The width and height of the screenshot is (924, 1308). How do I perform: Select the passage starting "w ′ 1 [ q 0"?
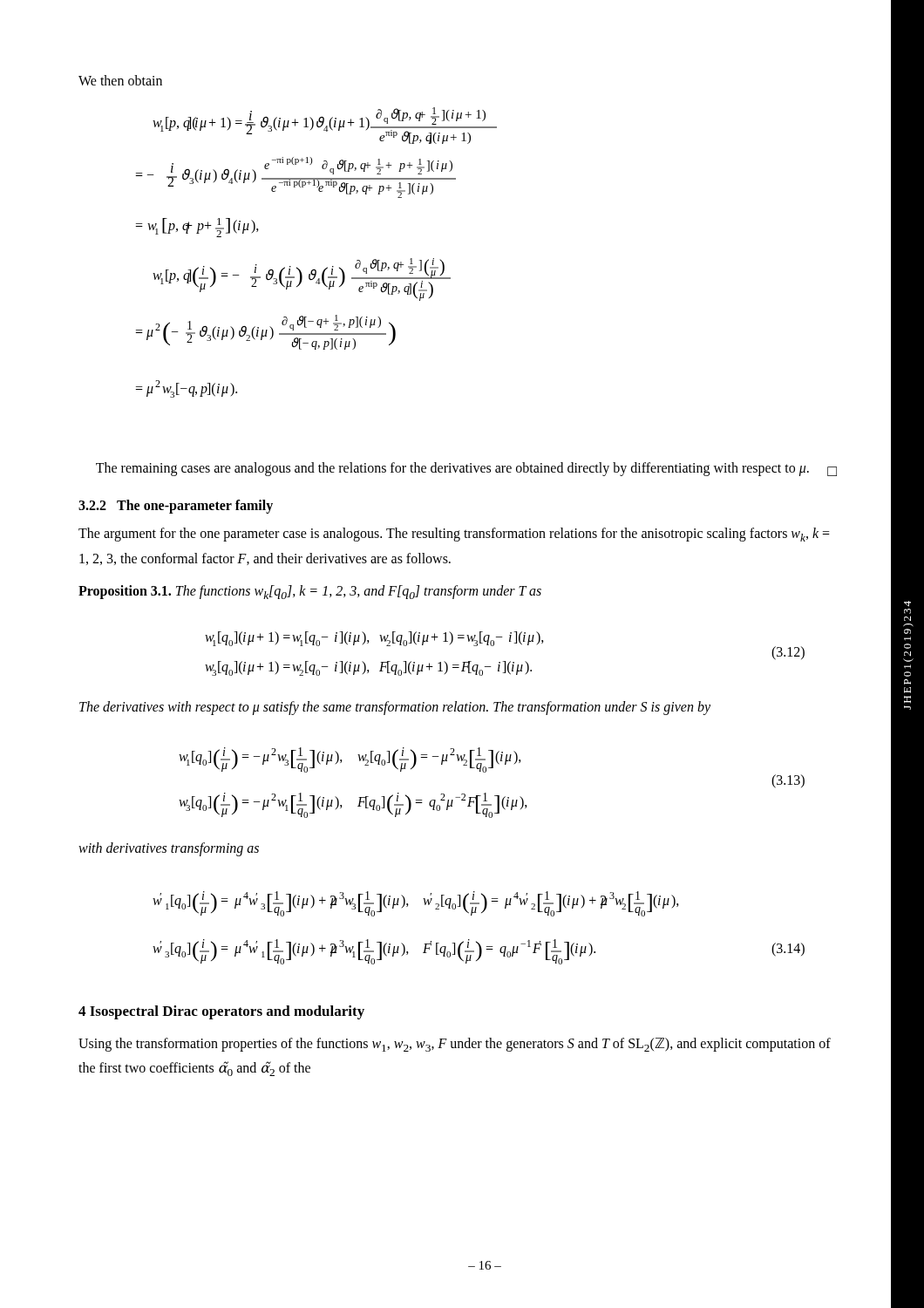coord(458,927)
